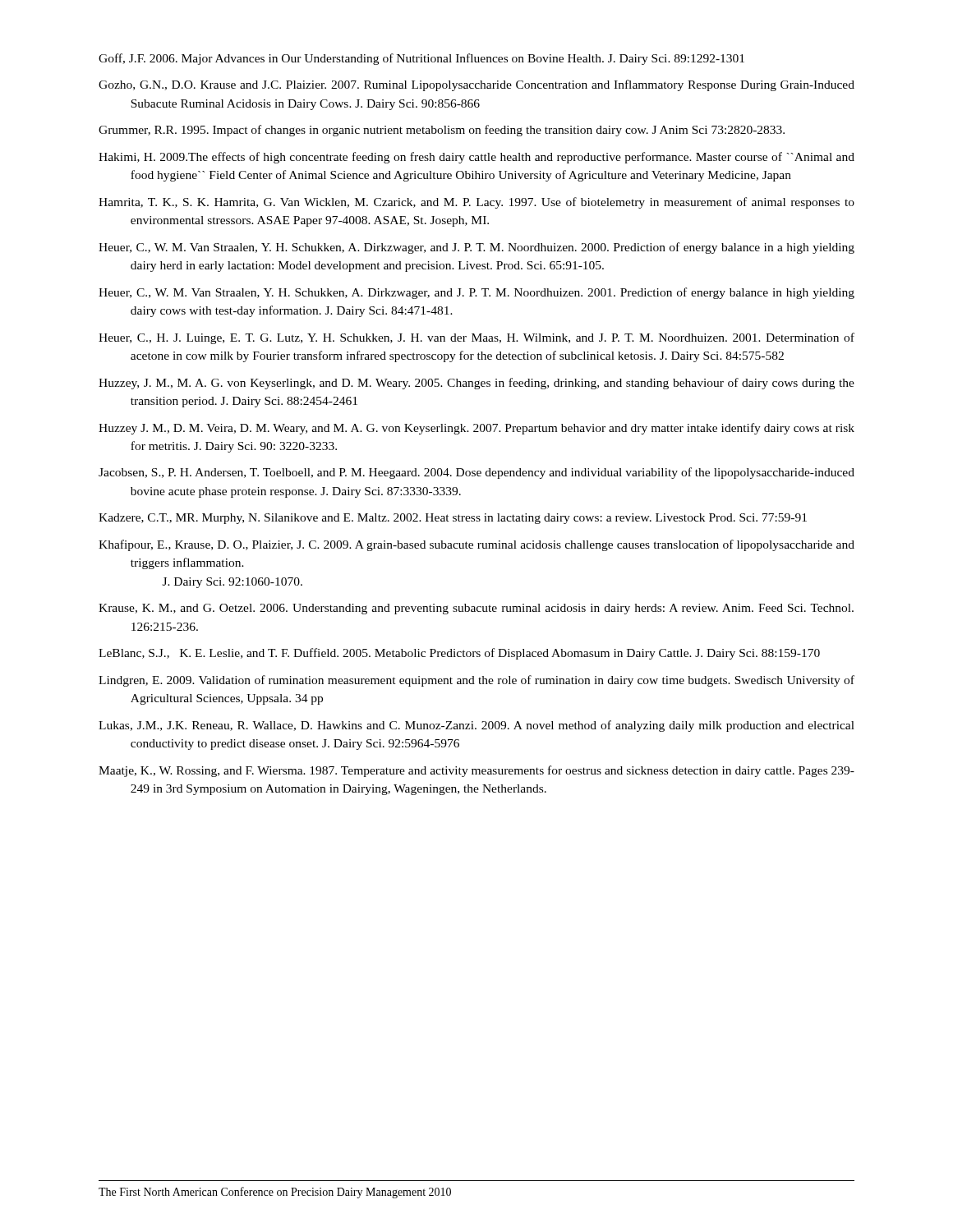Image resolution: width=953 pixels, height=1232 pixels.
Task: Click the passage that begins "Heuer, C., H. J. Luinge,"
Action: click(x=476, y=346)
